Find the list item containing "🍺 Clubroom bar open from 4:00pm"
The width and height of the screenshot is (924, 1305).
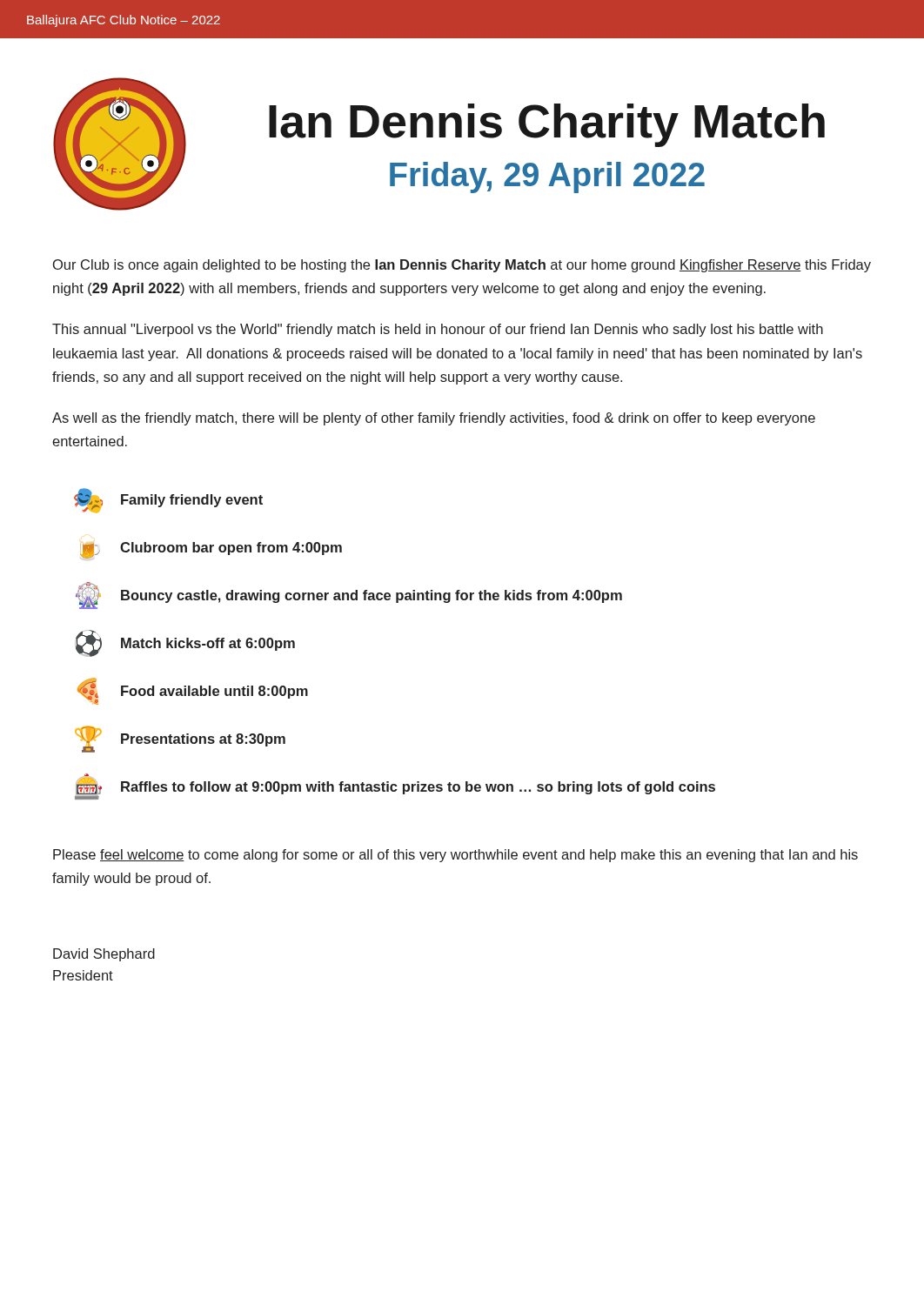click(x=206, y=548)
